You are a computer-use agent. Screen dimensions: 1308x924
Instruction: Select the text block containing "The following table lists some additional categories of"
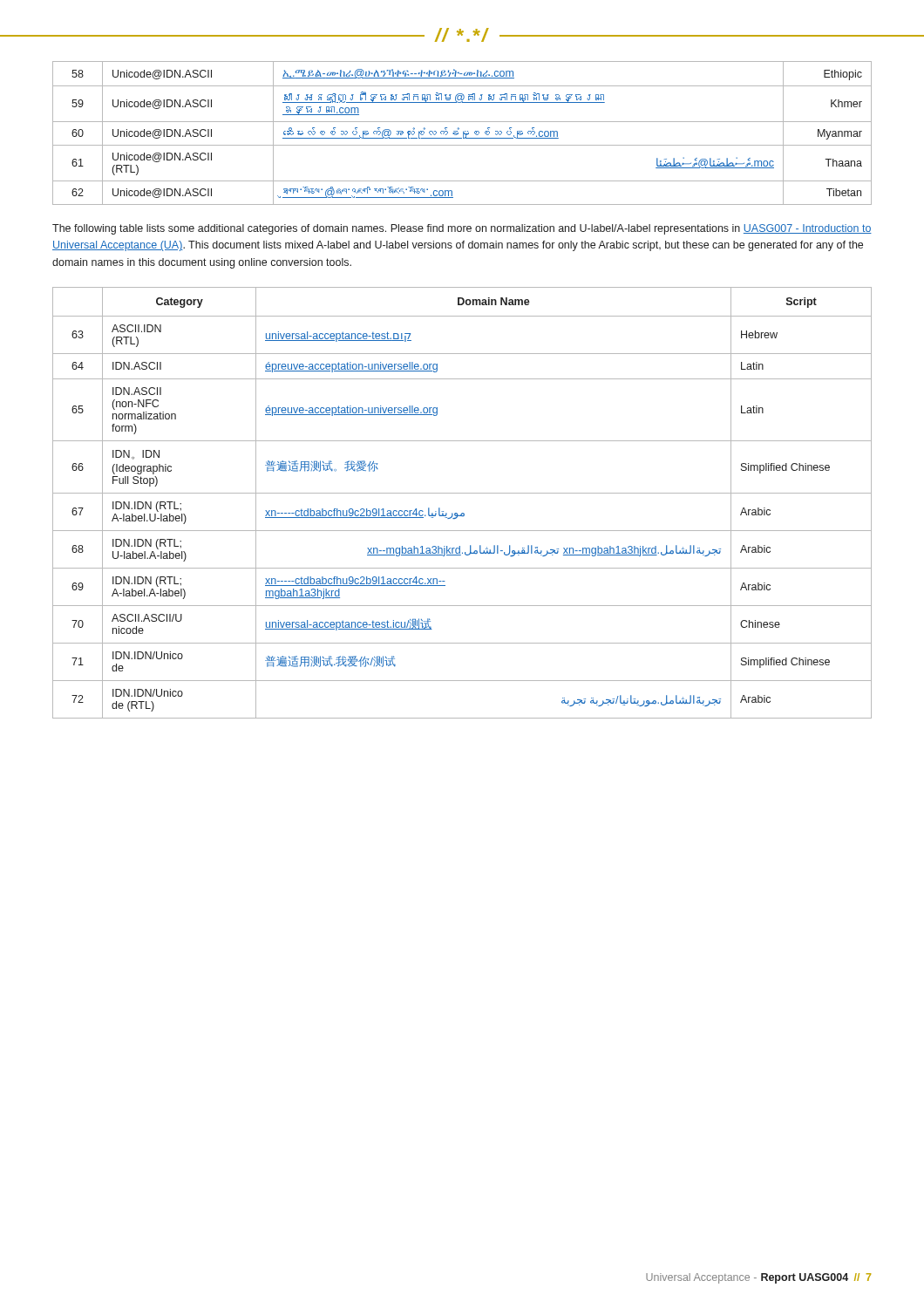pyautogui.click(x=462, y=245)
